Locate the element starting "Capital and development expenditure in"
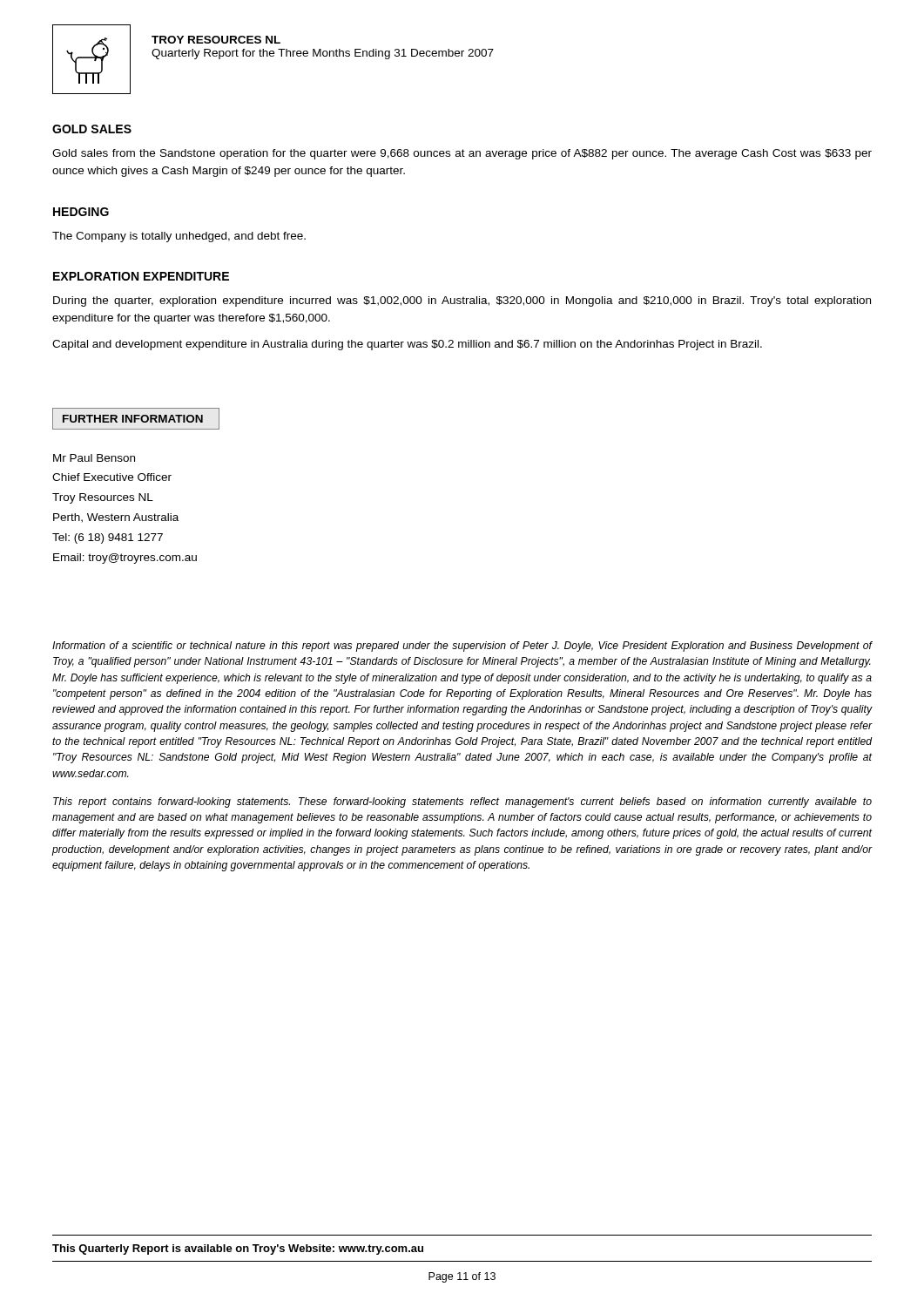 [407, 344]
